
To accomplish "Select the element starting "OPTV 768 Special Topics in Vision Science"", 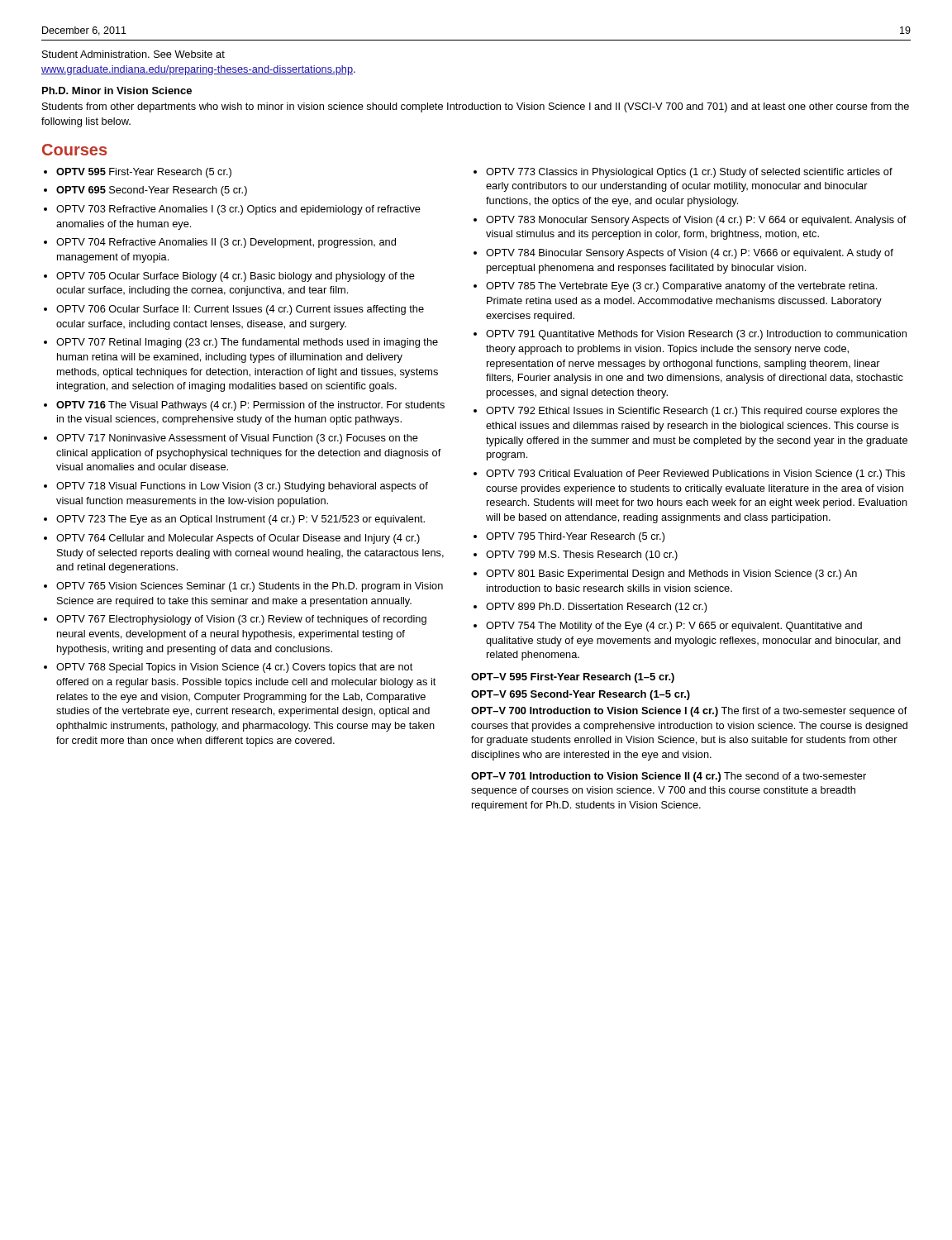I will (246, 703).
